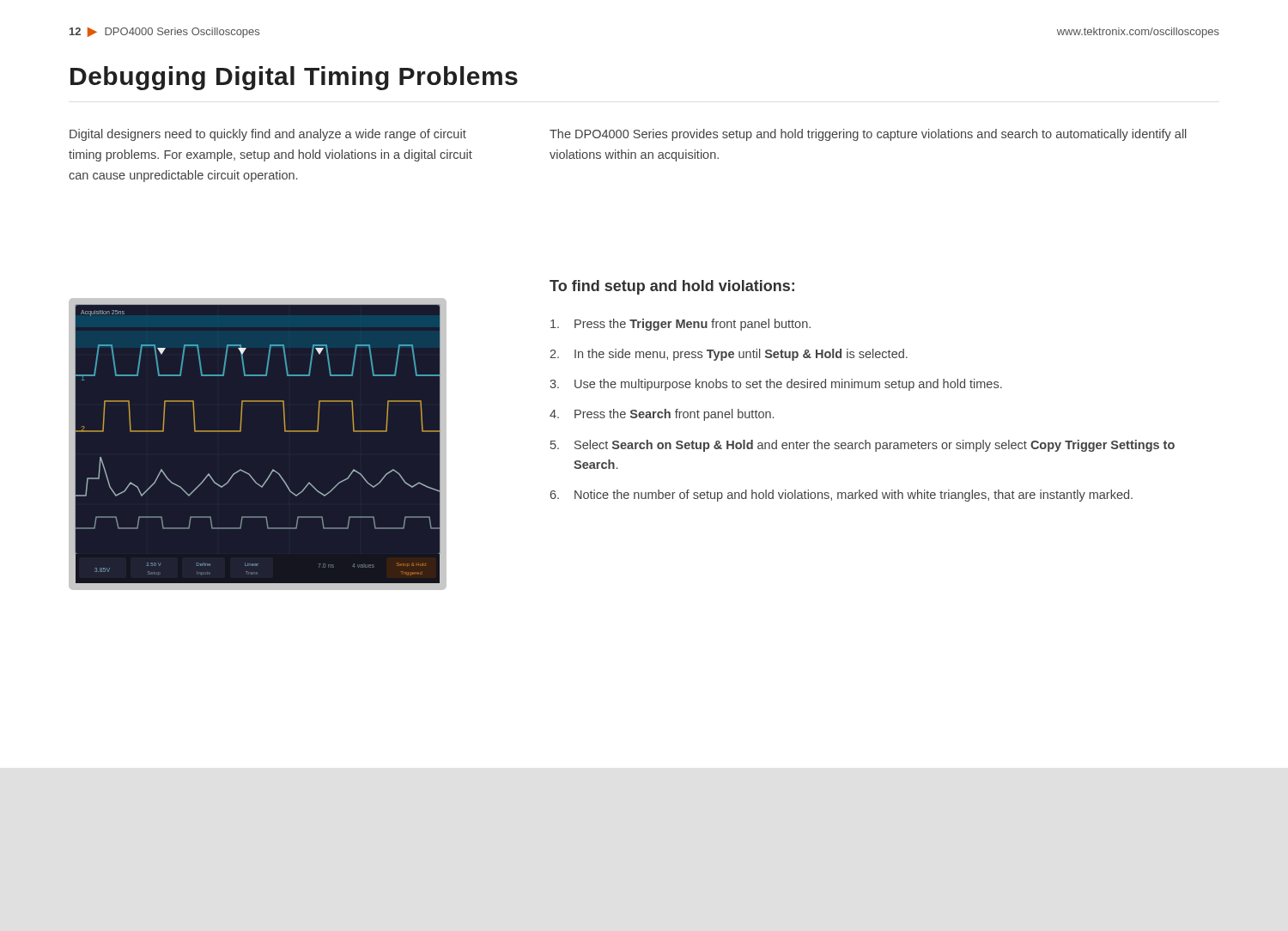This screenshot has height=931, width=1288.
Task: Point to the text block starting "5. Select Search"
Action: coord(884,455)
